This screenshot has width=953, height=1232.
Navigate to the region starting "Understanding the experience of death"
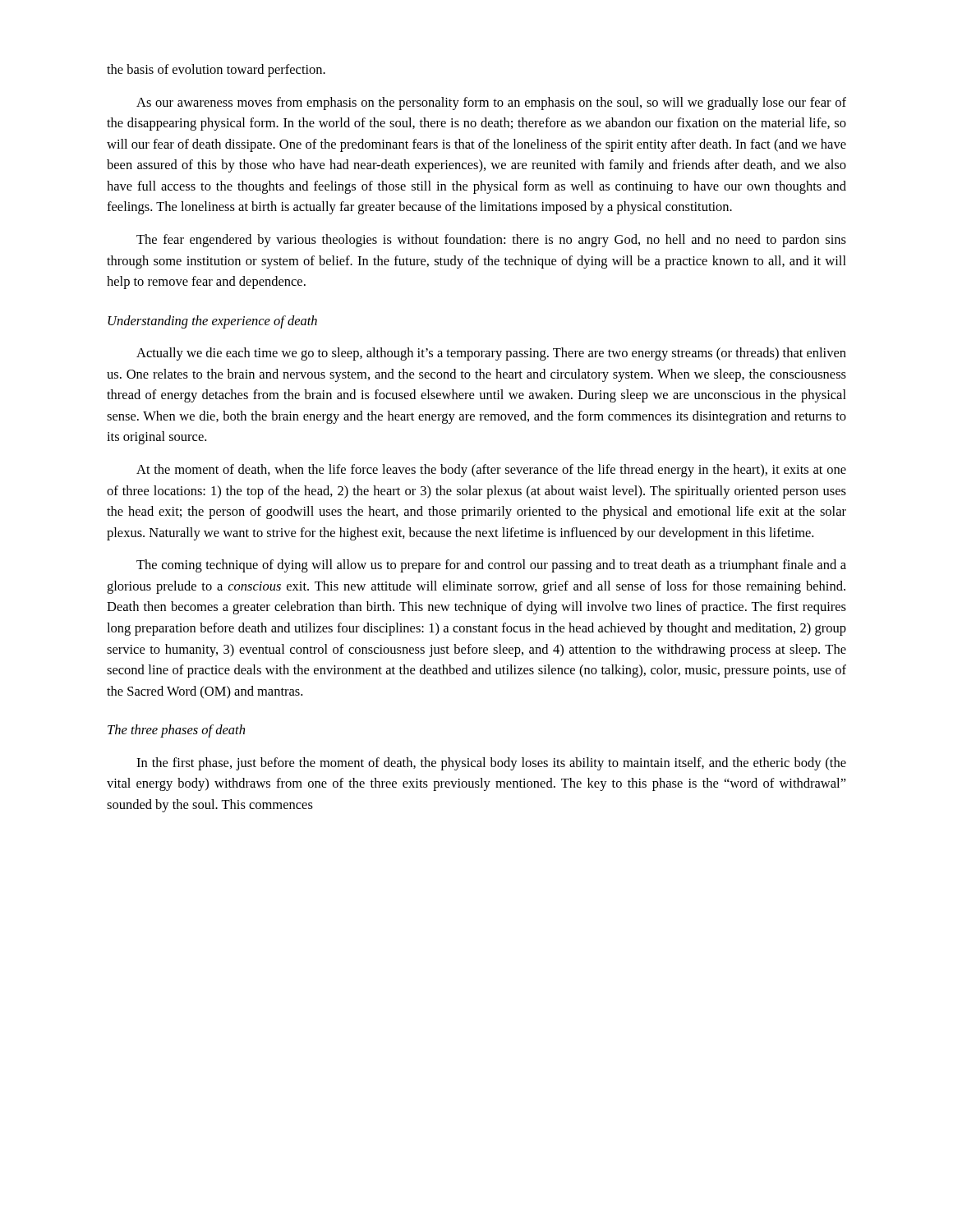(x=212, y=320)
